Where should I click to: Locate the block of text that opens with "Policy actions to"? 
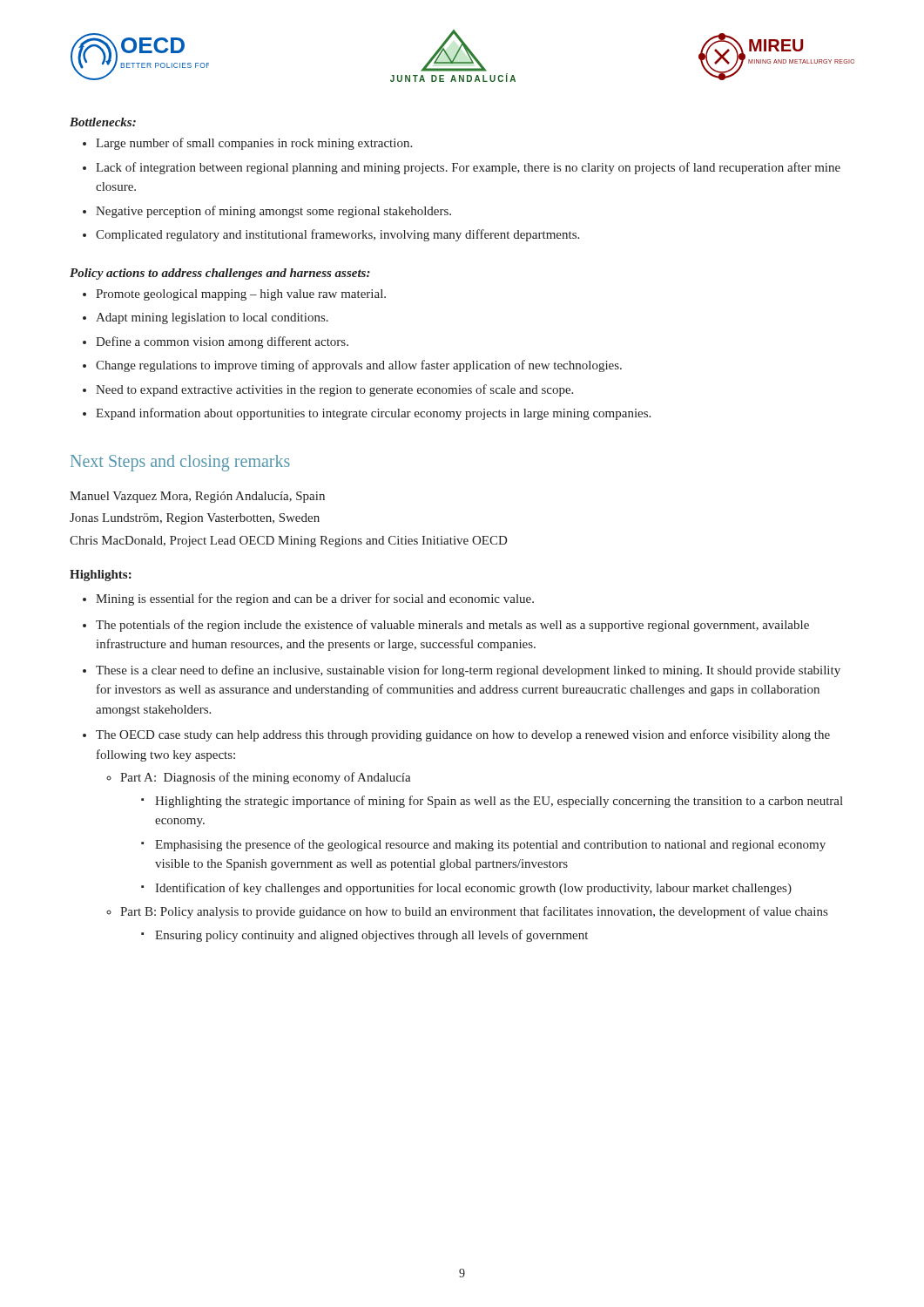[x=220, y=272]
